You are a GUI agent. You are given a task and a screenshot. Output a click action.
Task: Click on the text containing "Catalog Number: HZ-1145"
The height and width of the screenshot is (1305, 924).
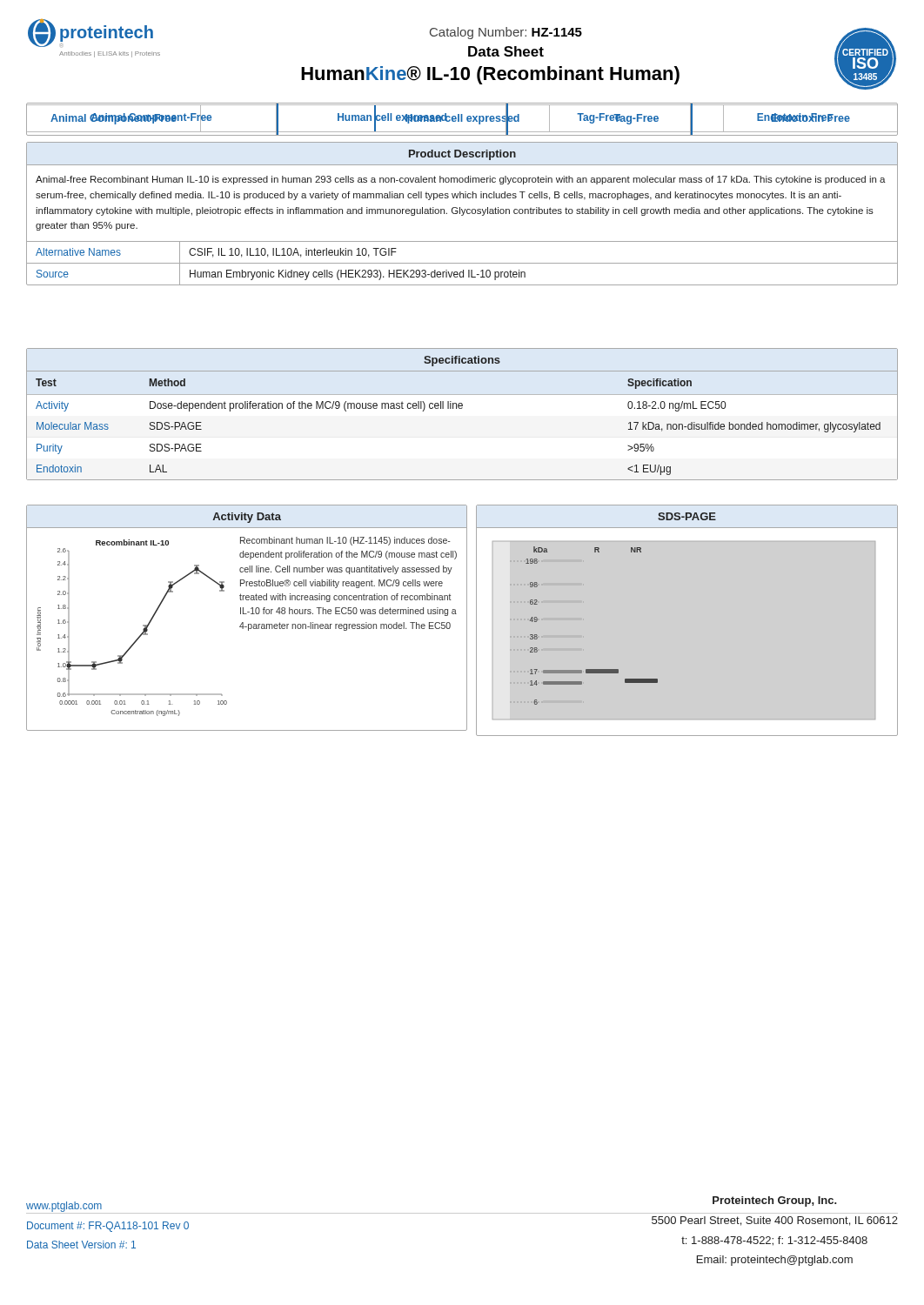(505, 32)
